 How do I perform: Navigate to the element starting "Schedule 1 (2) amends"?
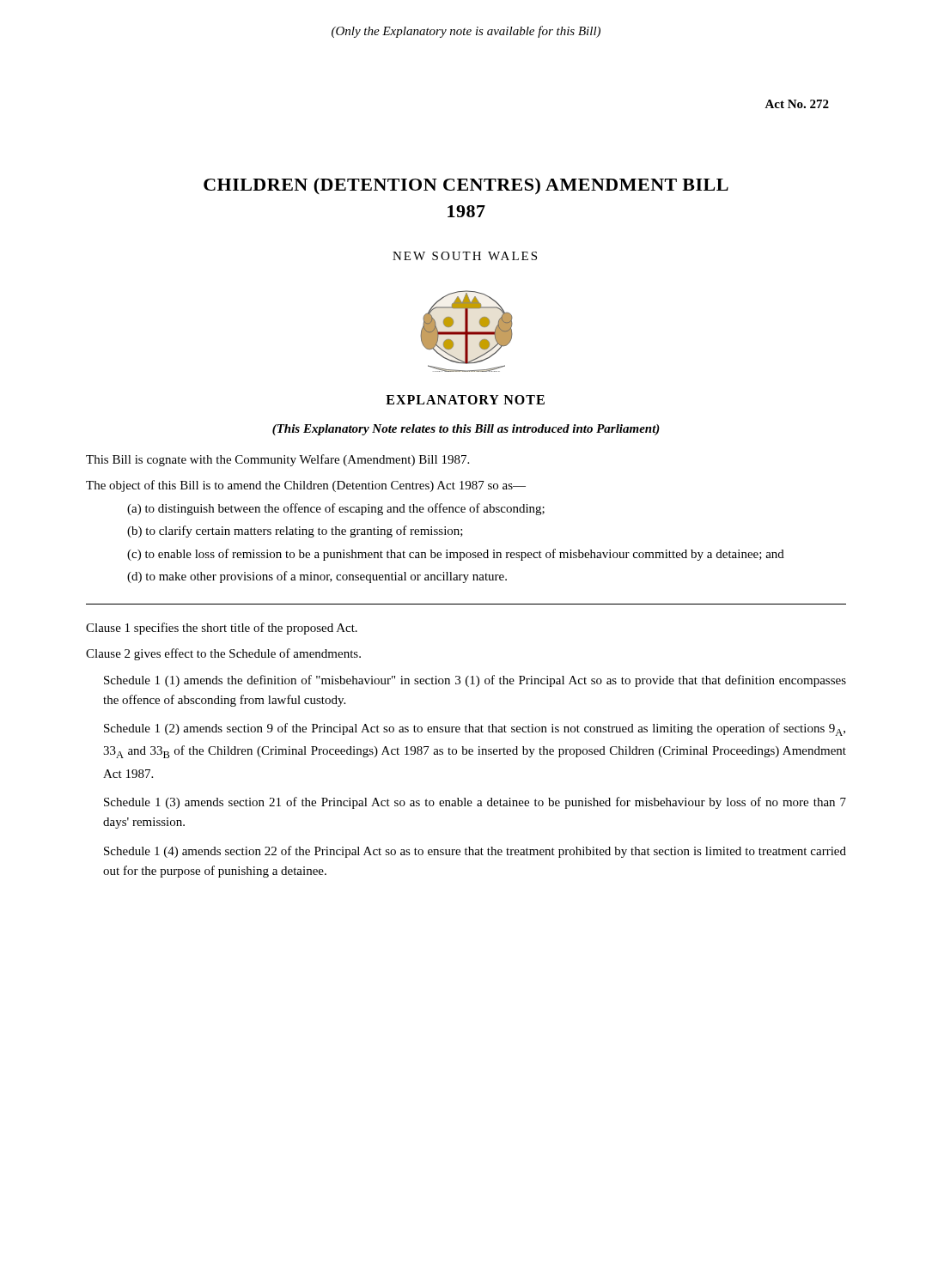(475, 751)
